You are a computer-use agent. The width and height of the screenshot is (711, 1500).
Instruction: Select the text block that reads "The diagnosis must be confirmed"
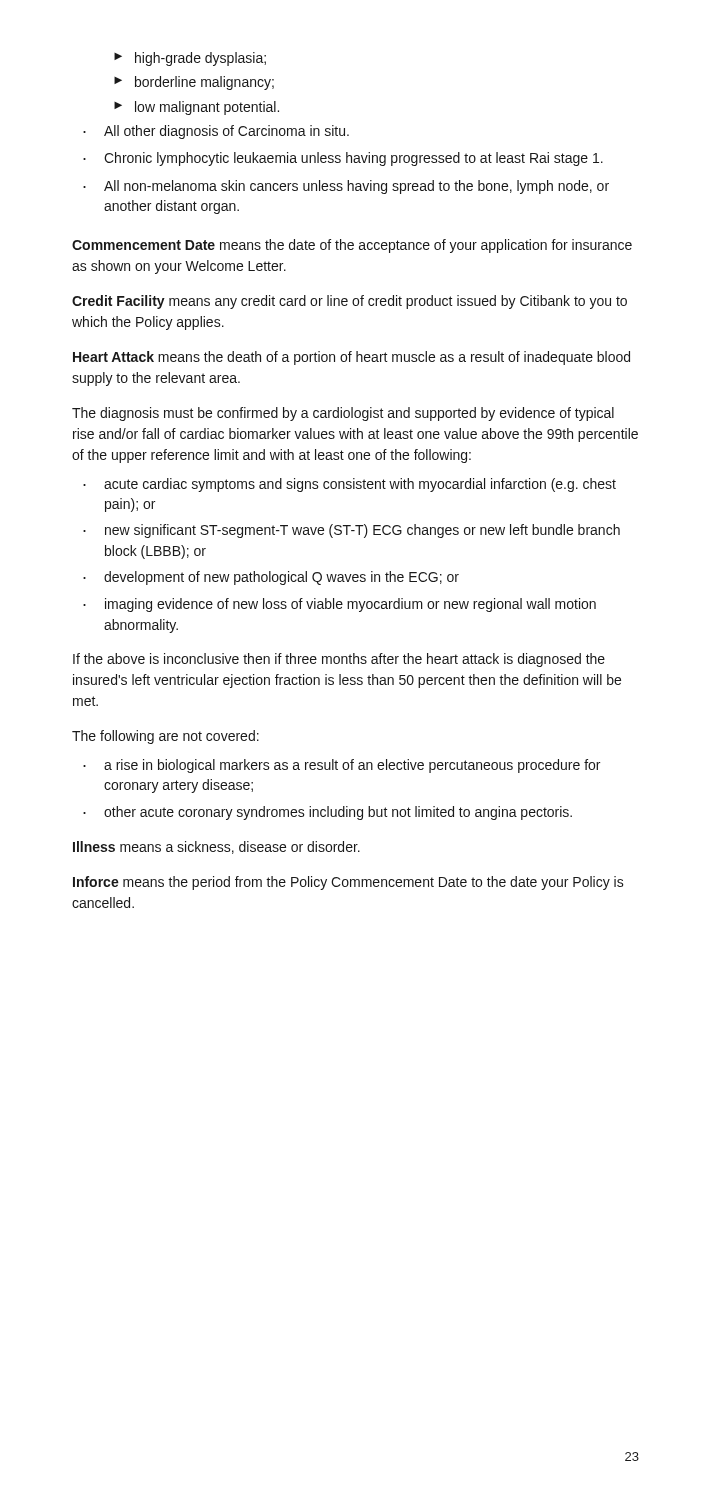(355, 434)
